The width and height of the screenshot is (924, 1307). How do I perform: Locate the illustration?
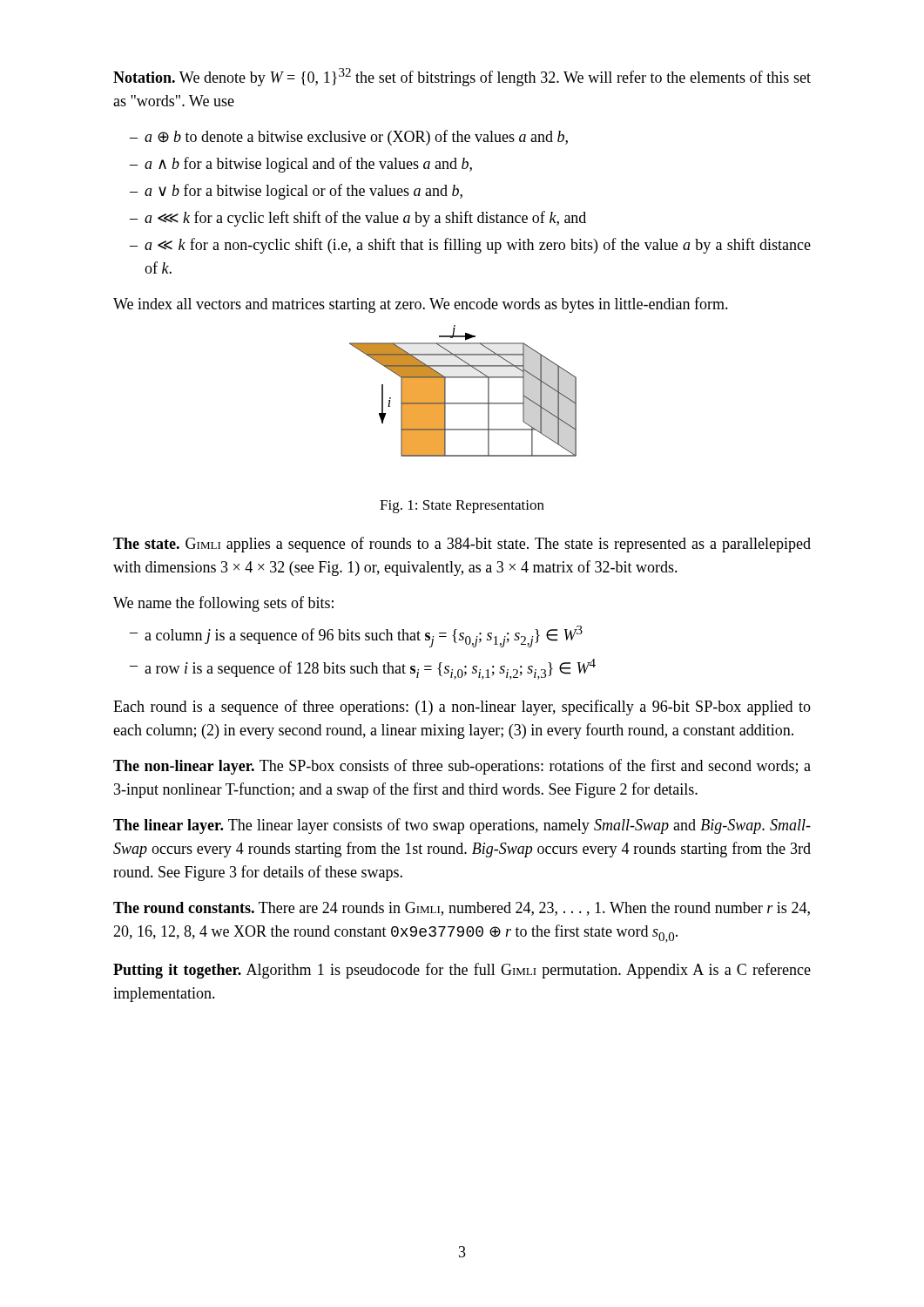point(462,410)
